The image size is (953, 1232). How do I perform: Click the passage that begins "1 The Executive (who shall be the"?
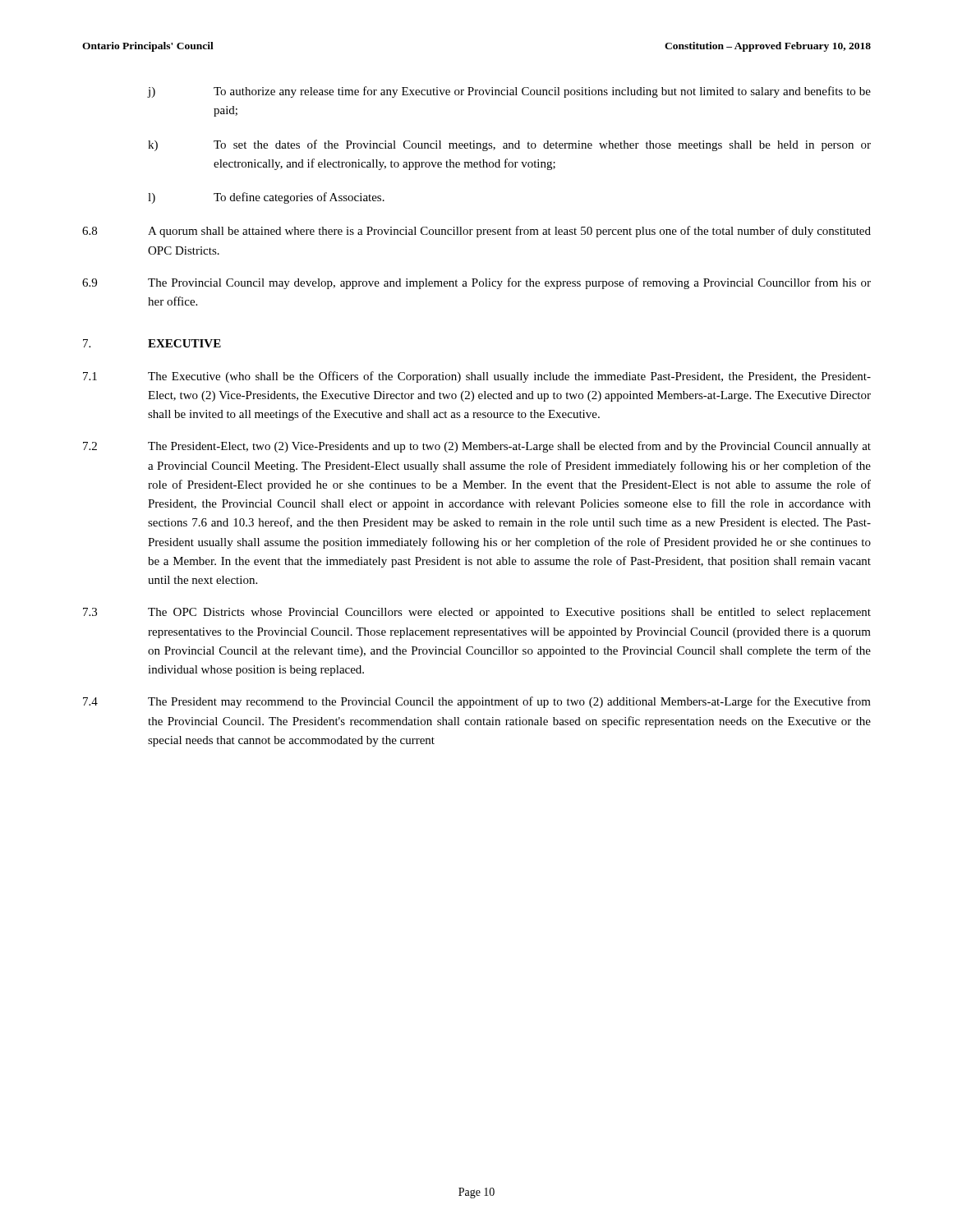pyautogui.click(x=476, y=395)
